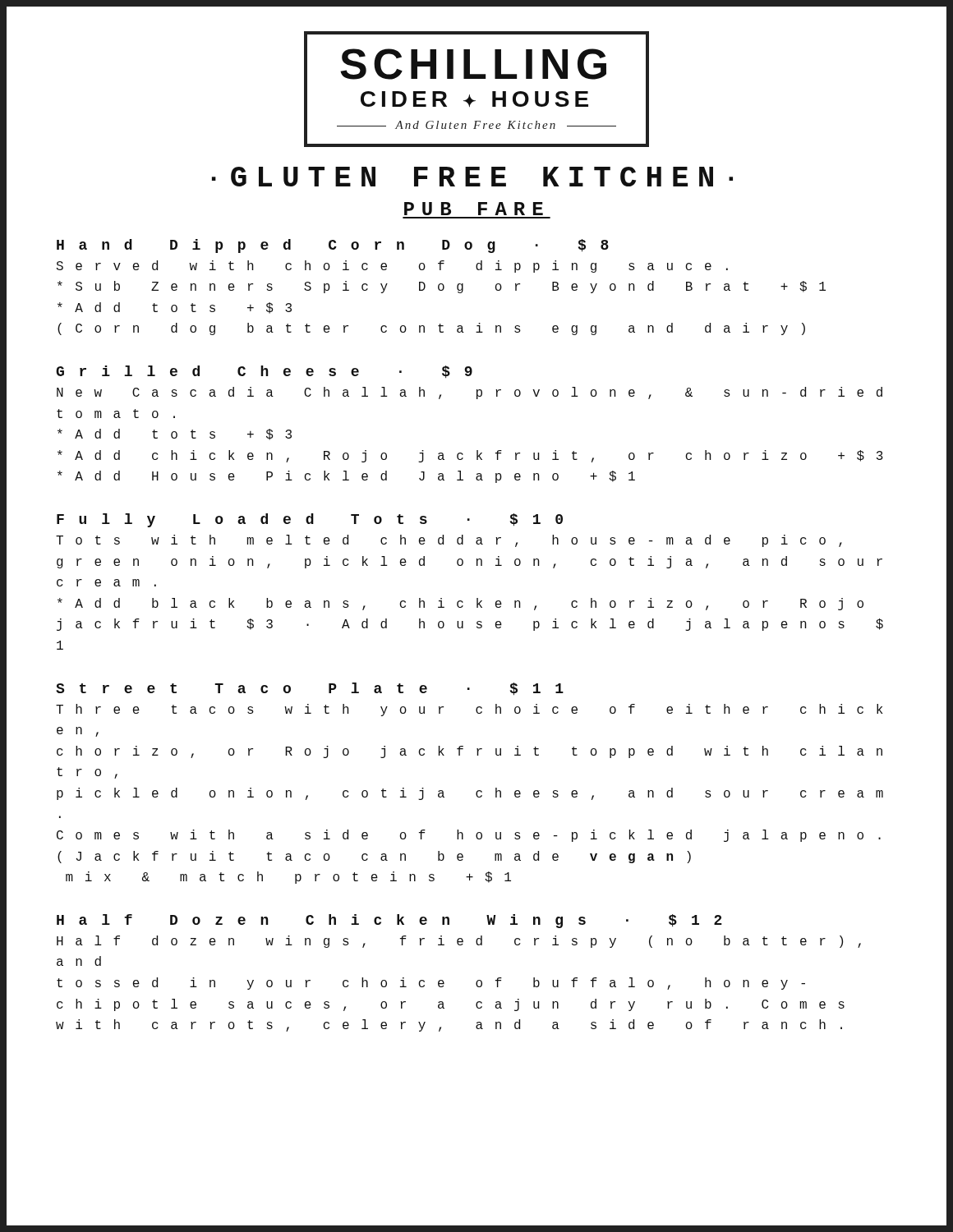Click on the passage starting "F u l l y"
This screenshot has height=1232, width=953.
pos(310,520)
